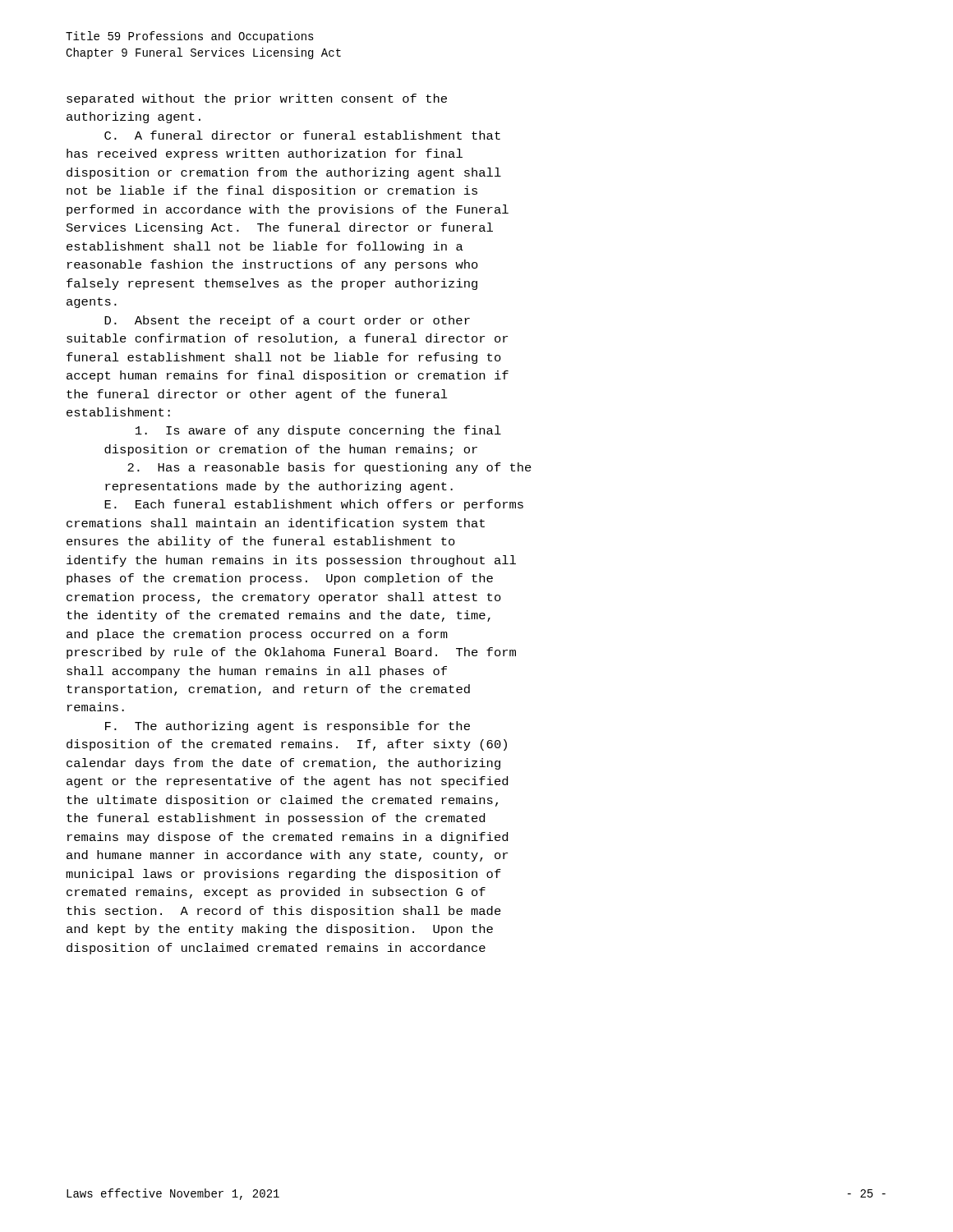Image resolution: width=953 pixels, height=1232 pixels.
Task: Locate the text block starting "F. The authorizing agent is"
Action: (x=476, y=838)
